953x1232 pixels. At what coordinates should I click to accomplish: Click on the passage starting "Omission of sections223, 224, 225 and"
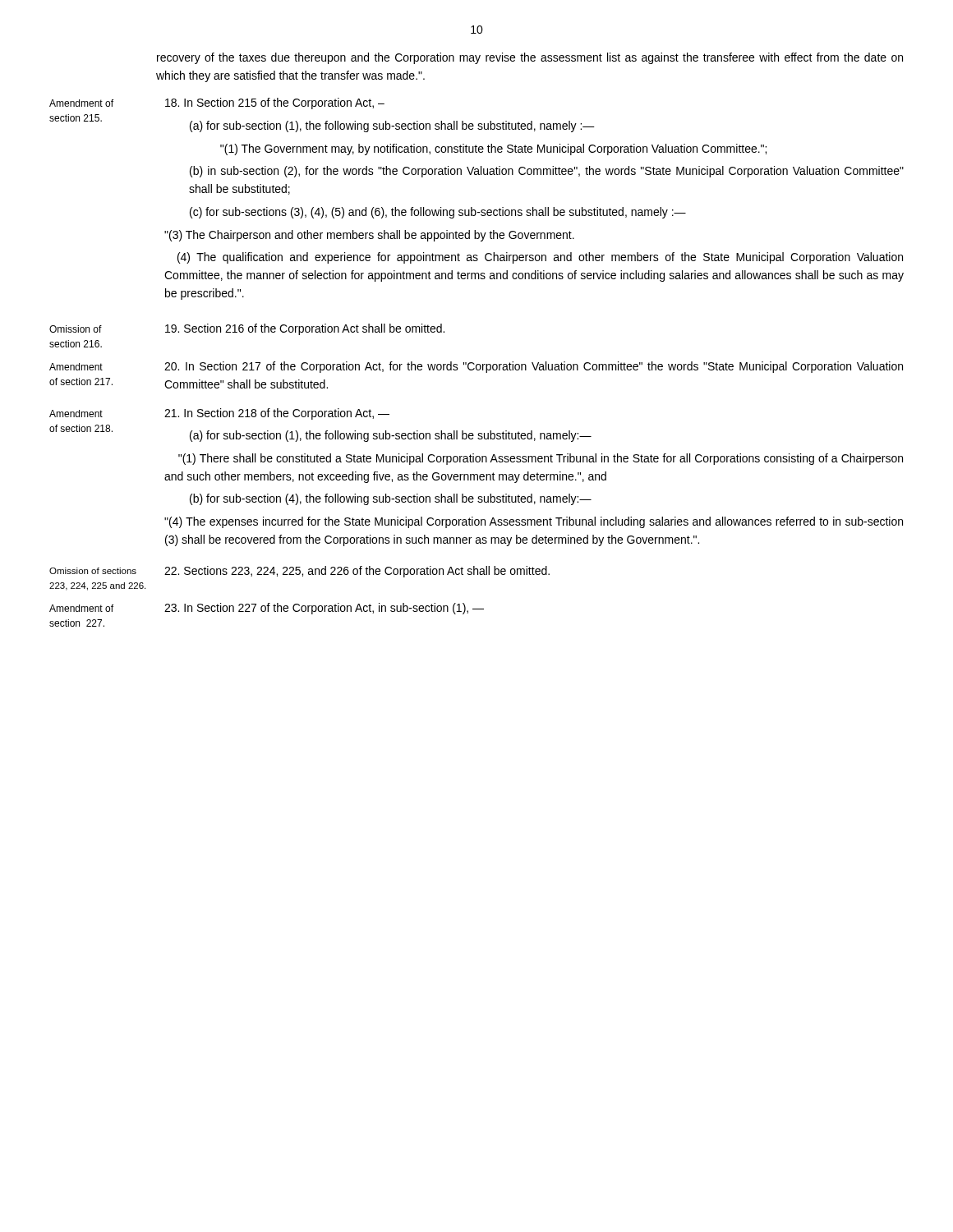pyautogui.click(x=98, y=578)
